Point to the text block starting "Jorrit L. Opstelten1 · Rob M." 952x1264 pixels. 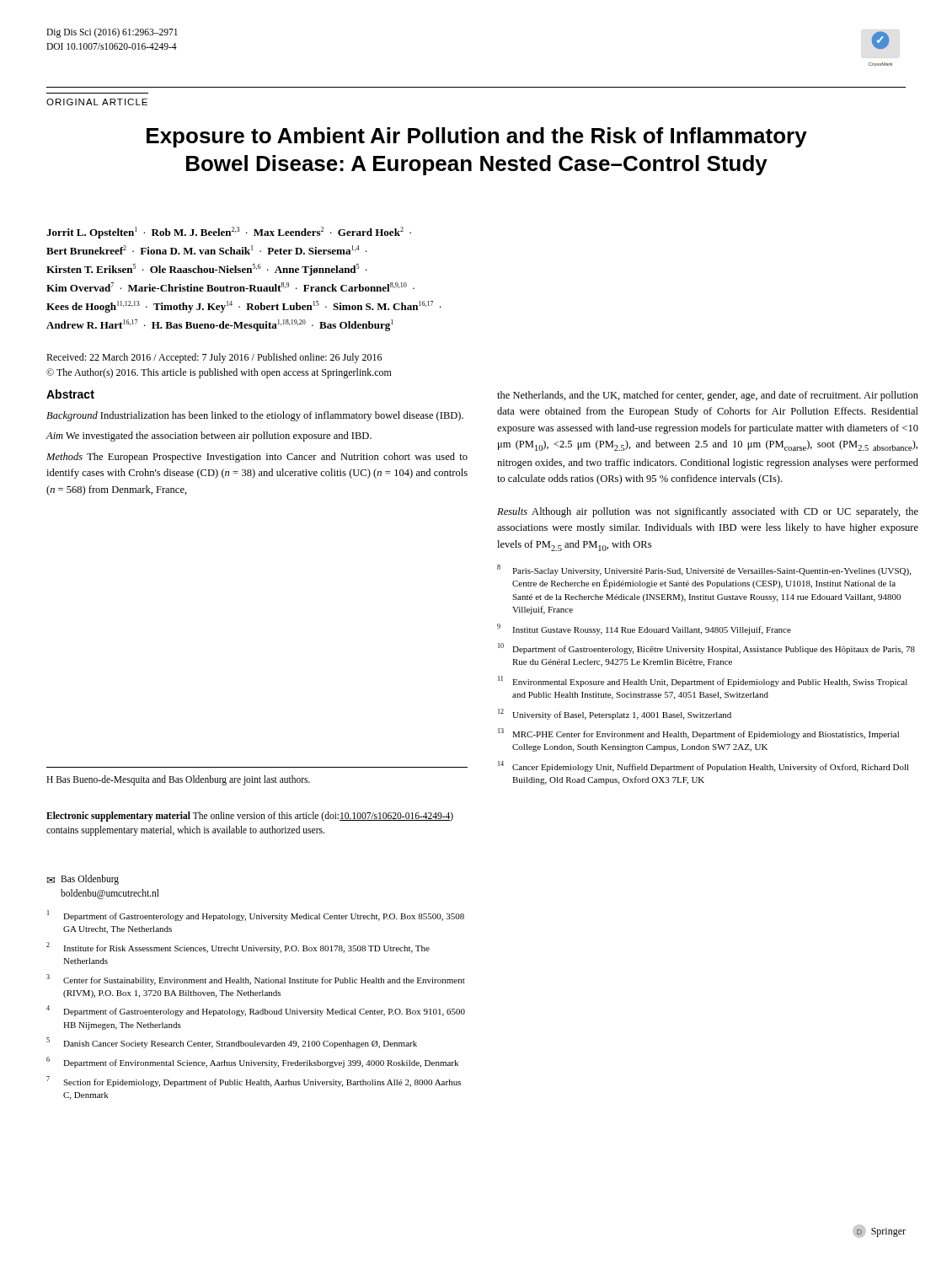[229, 233]
